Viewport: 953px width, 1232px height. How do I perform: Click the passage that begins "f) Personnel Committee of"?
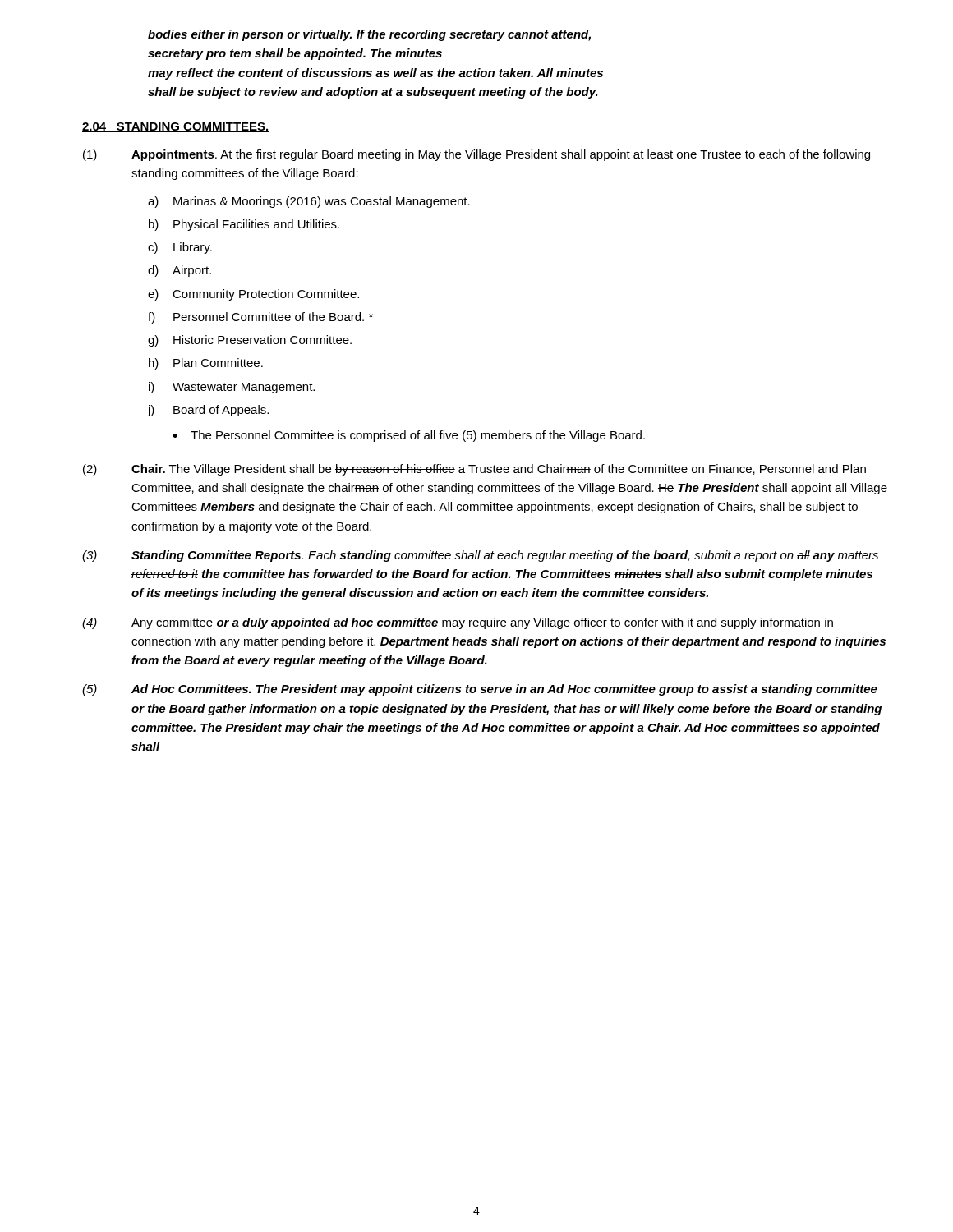[261, 317]
